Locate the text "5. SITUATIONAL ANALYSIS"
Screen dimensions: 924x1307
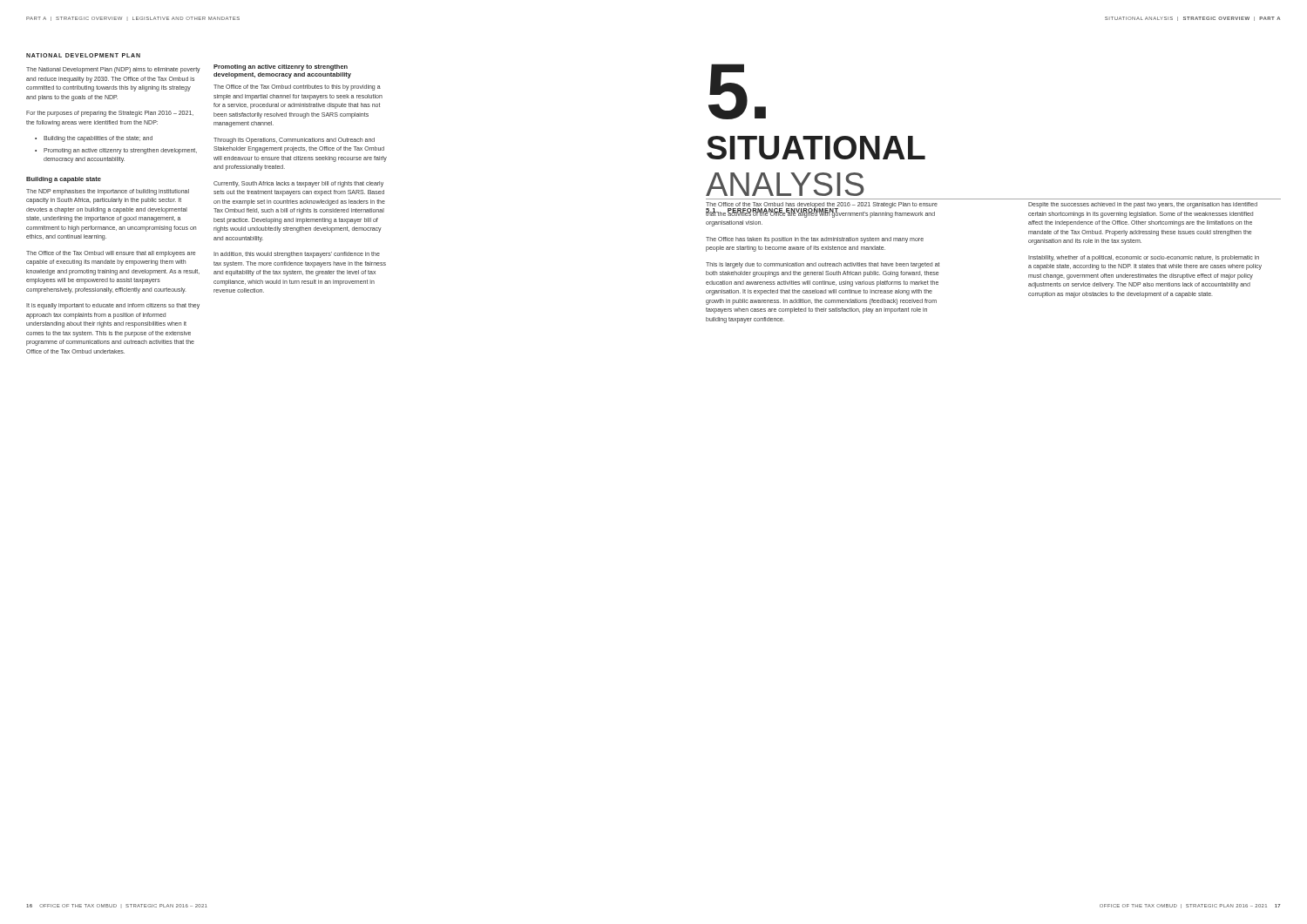(x=854, y=128)
